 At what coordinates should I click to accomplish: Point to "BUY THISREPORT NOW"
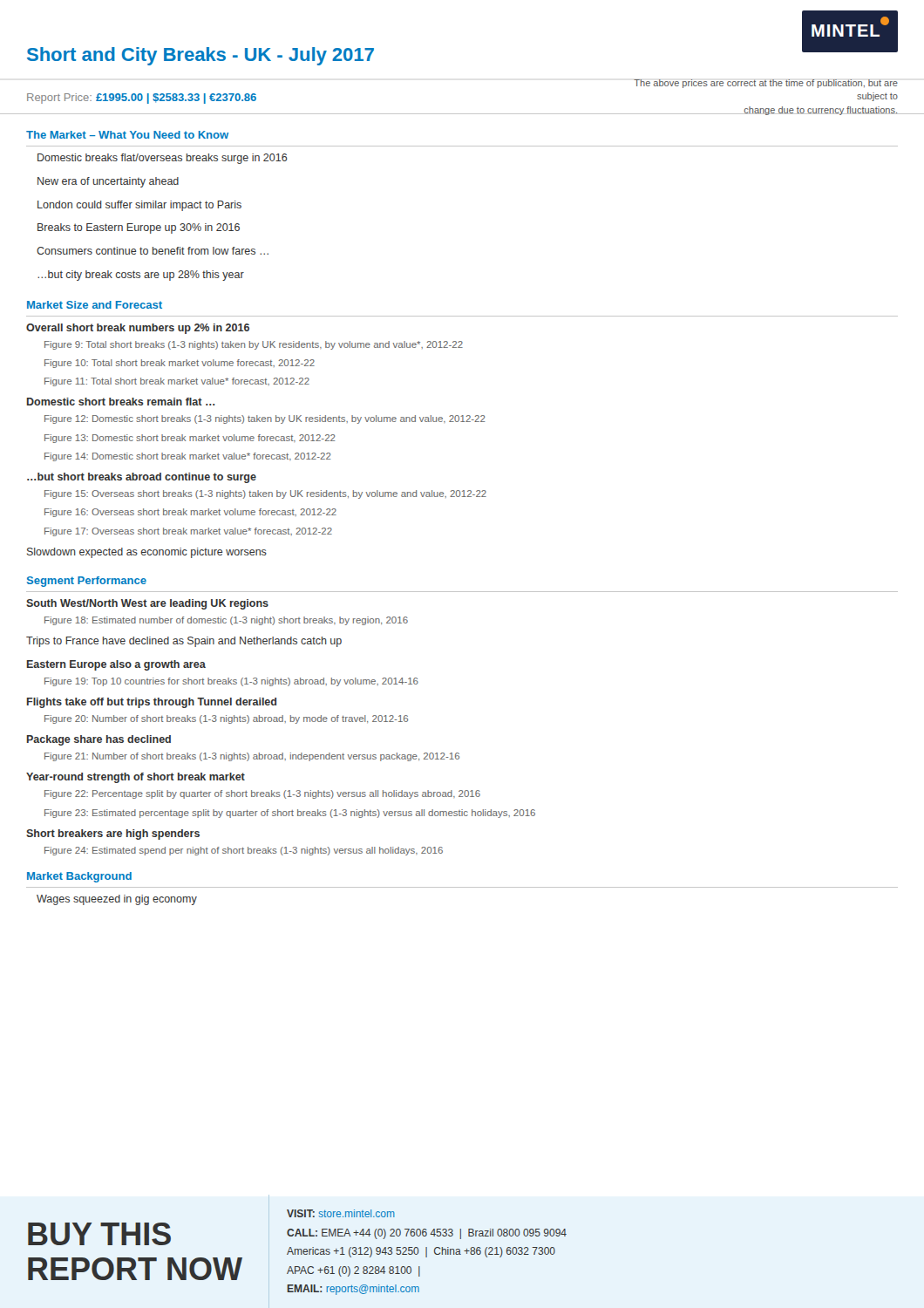pos(134,1252)
